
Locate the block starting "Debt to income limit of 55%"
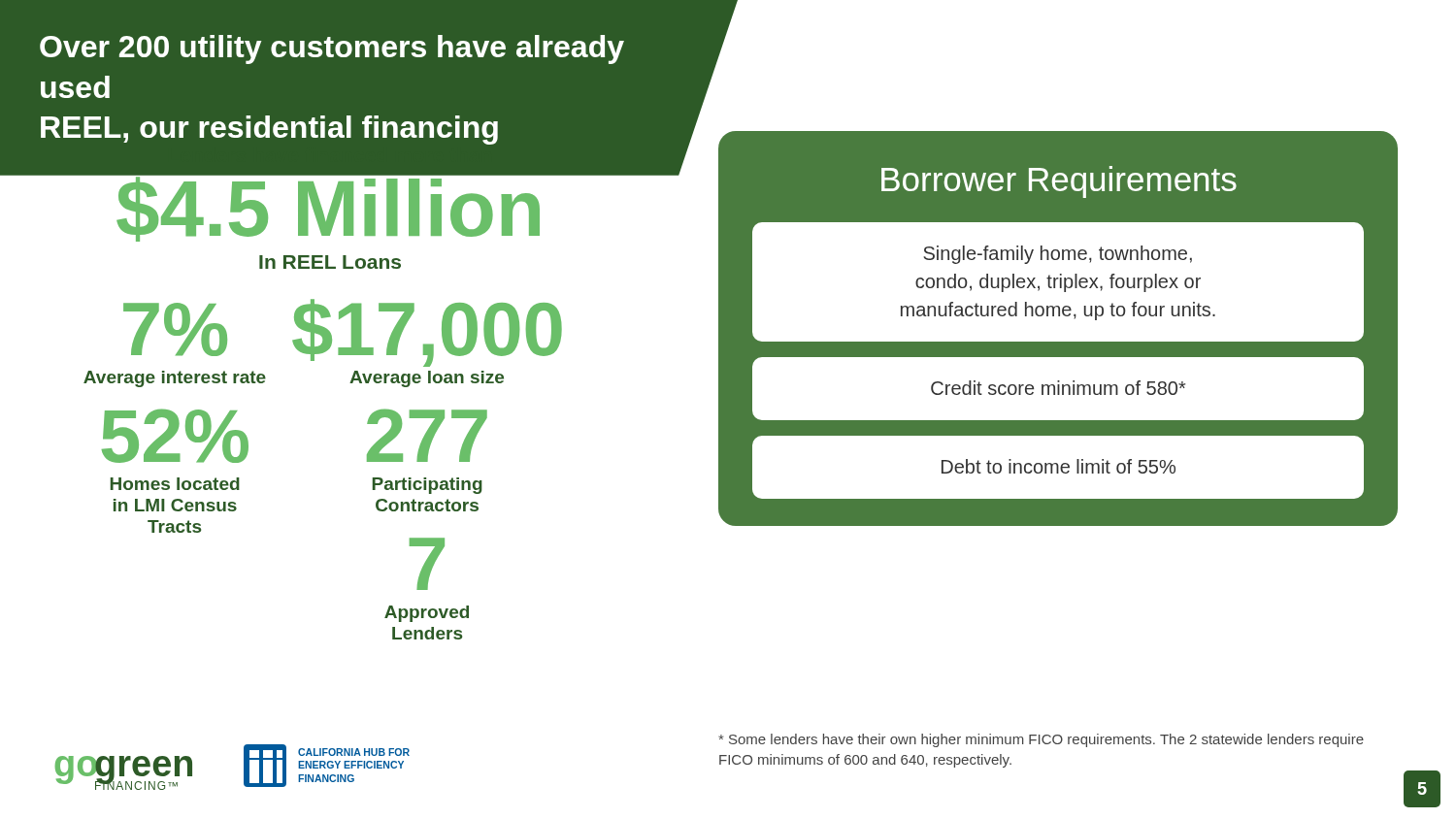coord(1058,467)
